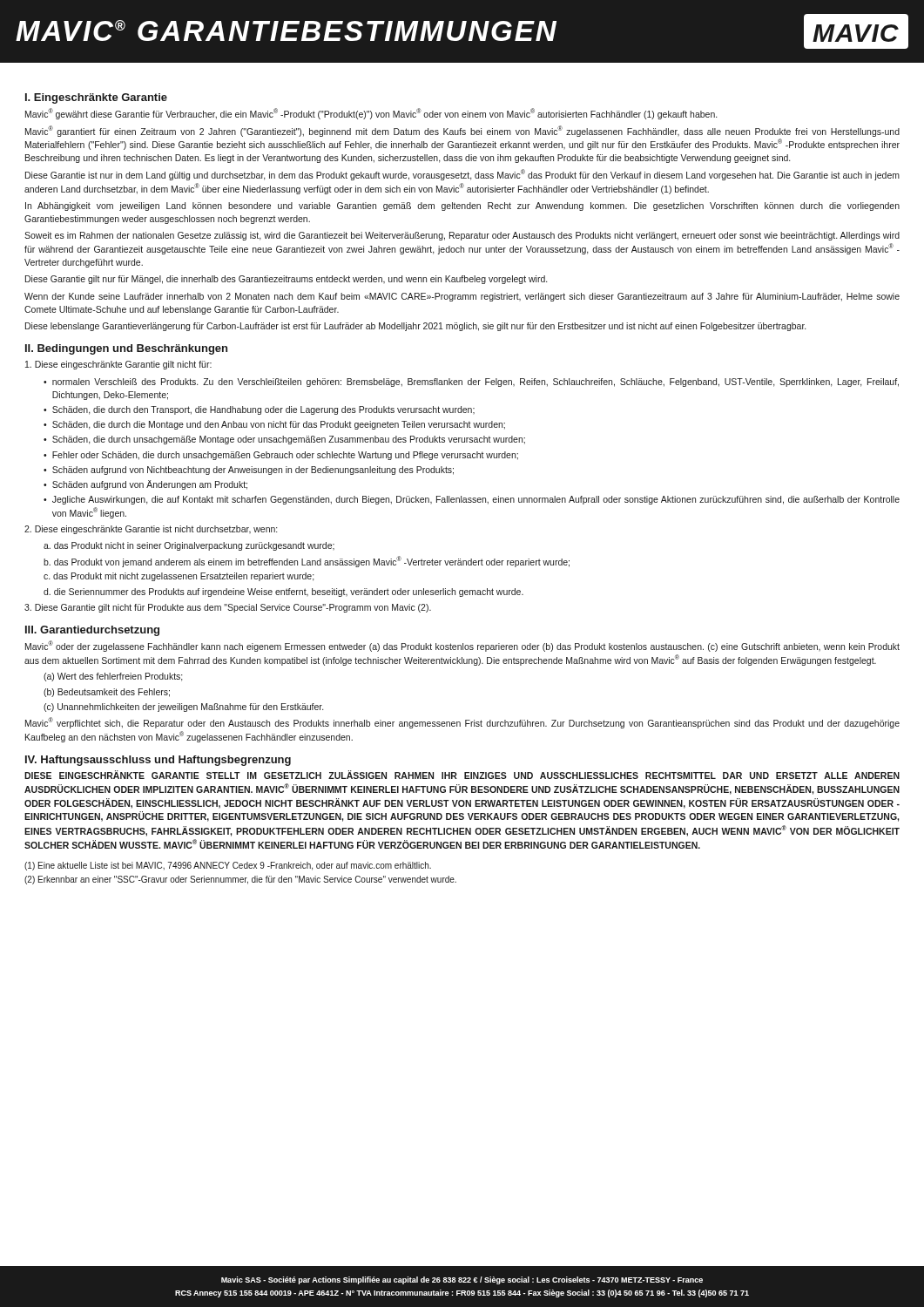The width and height of the screenshot is (924, 1307).
Task: Select the block starting "Soweit es im"
Action: coord(462,249)
